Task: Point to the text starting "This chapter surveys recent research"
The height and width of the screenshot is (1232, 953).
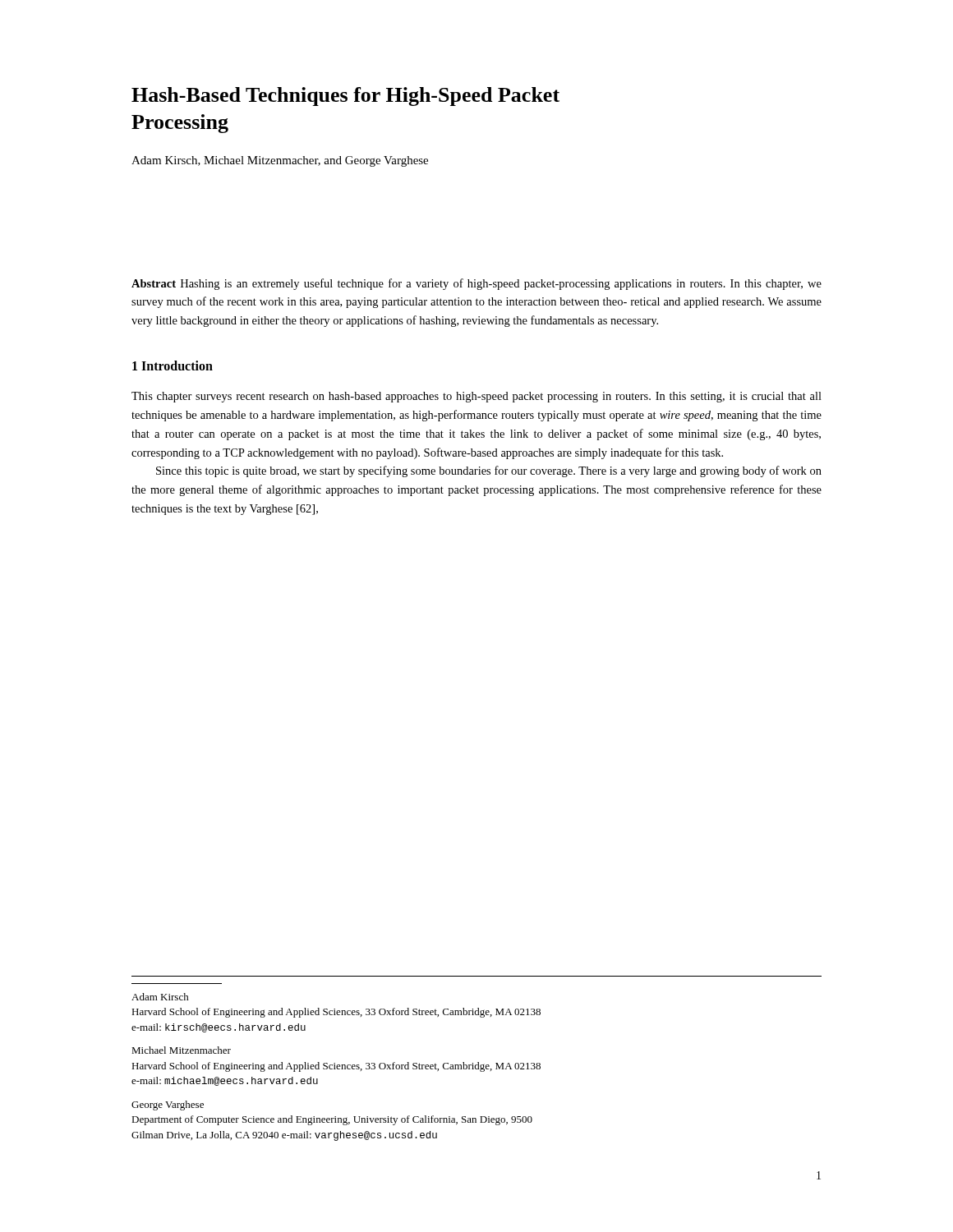Action: [476, 453]
